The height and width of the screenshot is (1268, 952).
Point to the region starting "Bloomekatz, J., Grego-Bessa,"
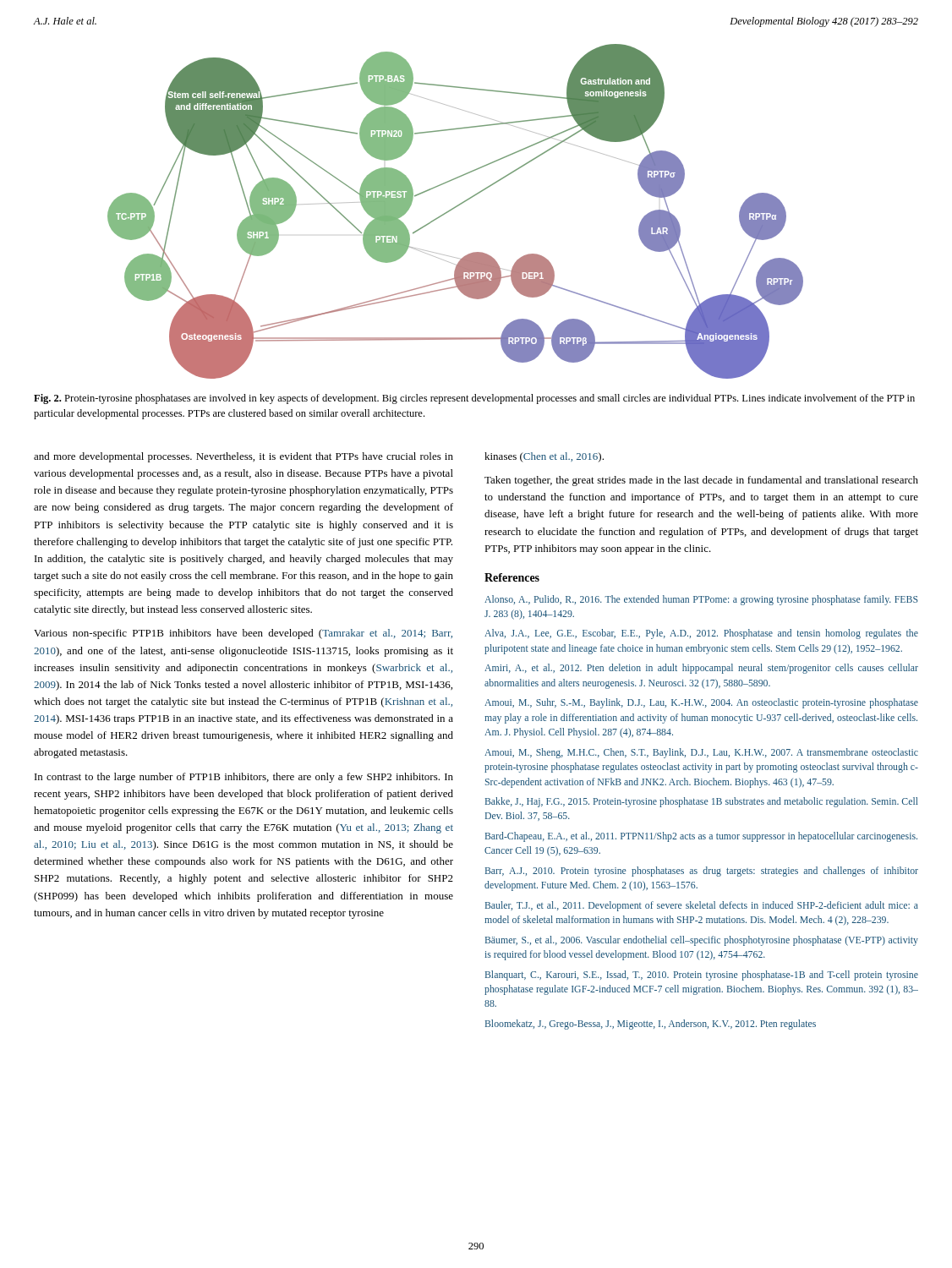[650, 1024]
